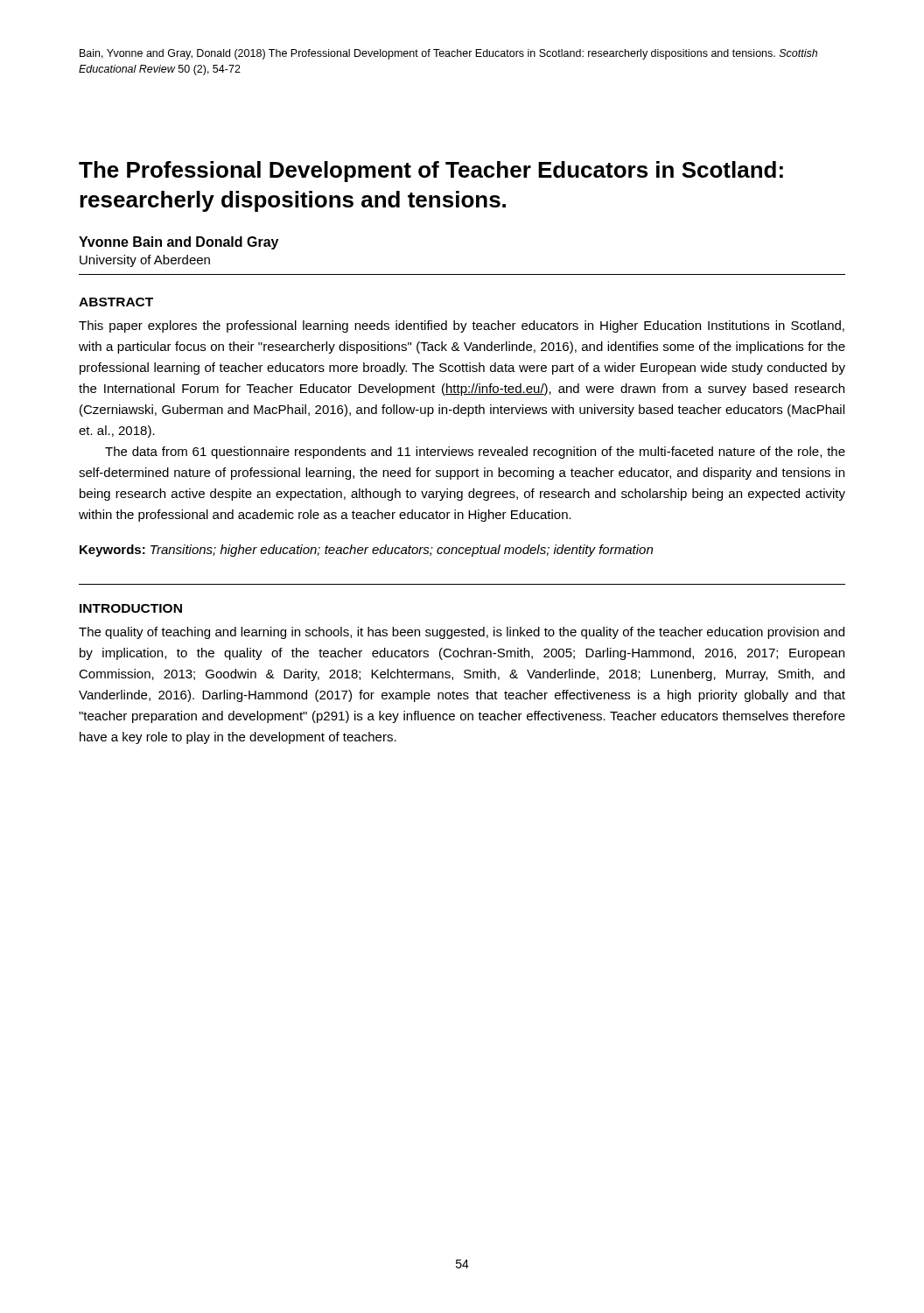Locate the text that reads "Yvonne Bain and Donald Gray"
924x1313 pixels.
pos(179,242)
